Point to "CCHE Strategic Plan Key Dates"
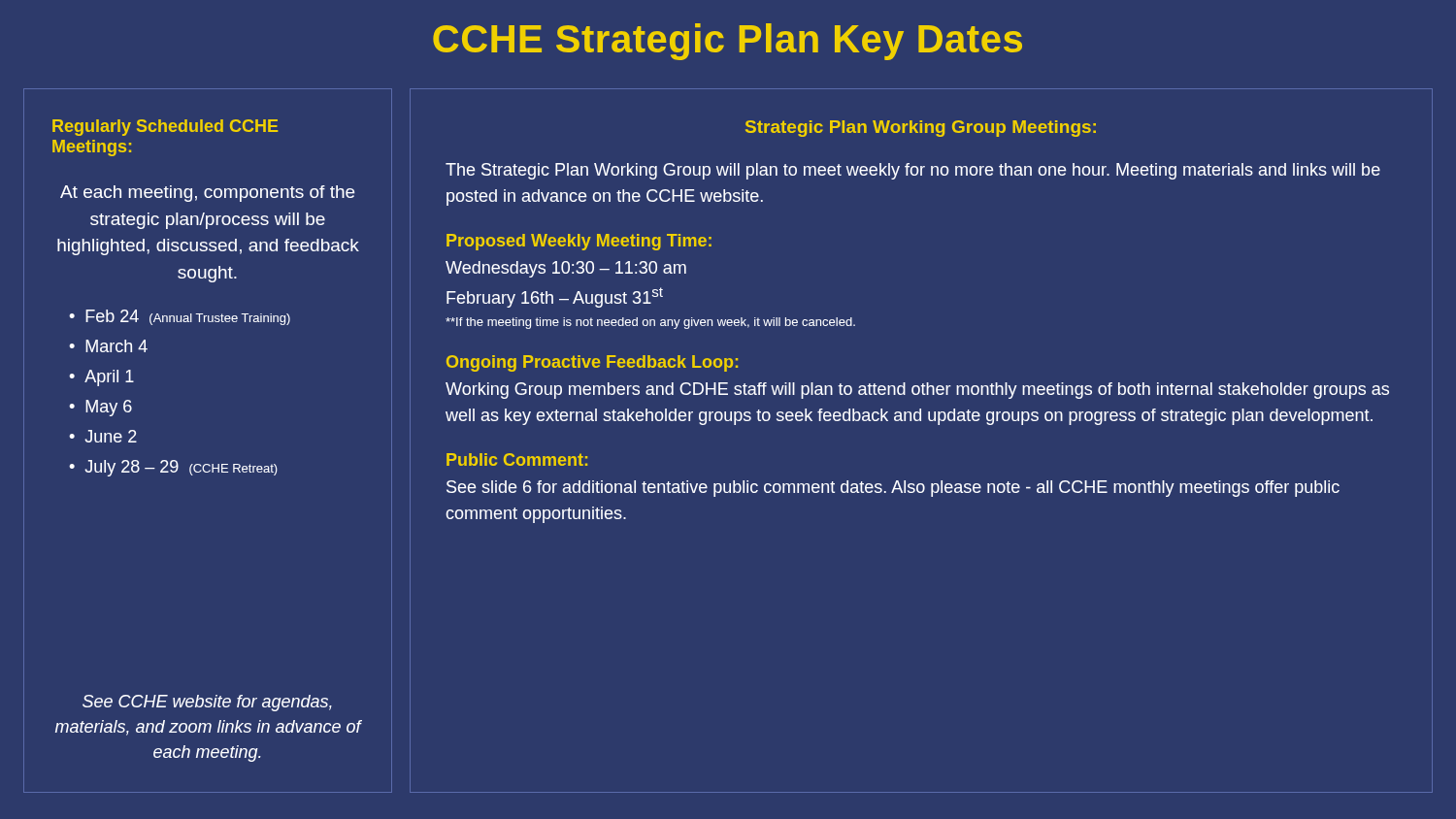Image resolution: width=1456 pixels, height=819 pixels. click(x=728, y=39)
